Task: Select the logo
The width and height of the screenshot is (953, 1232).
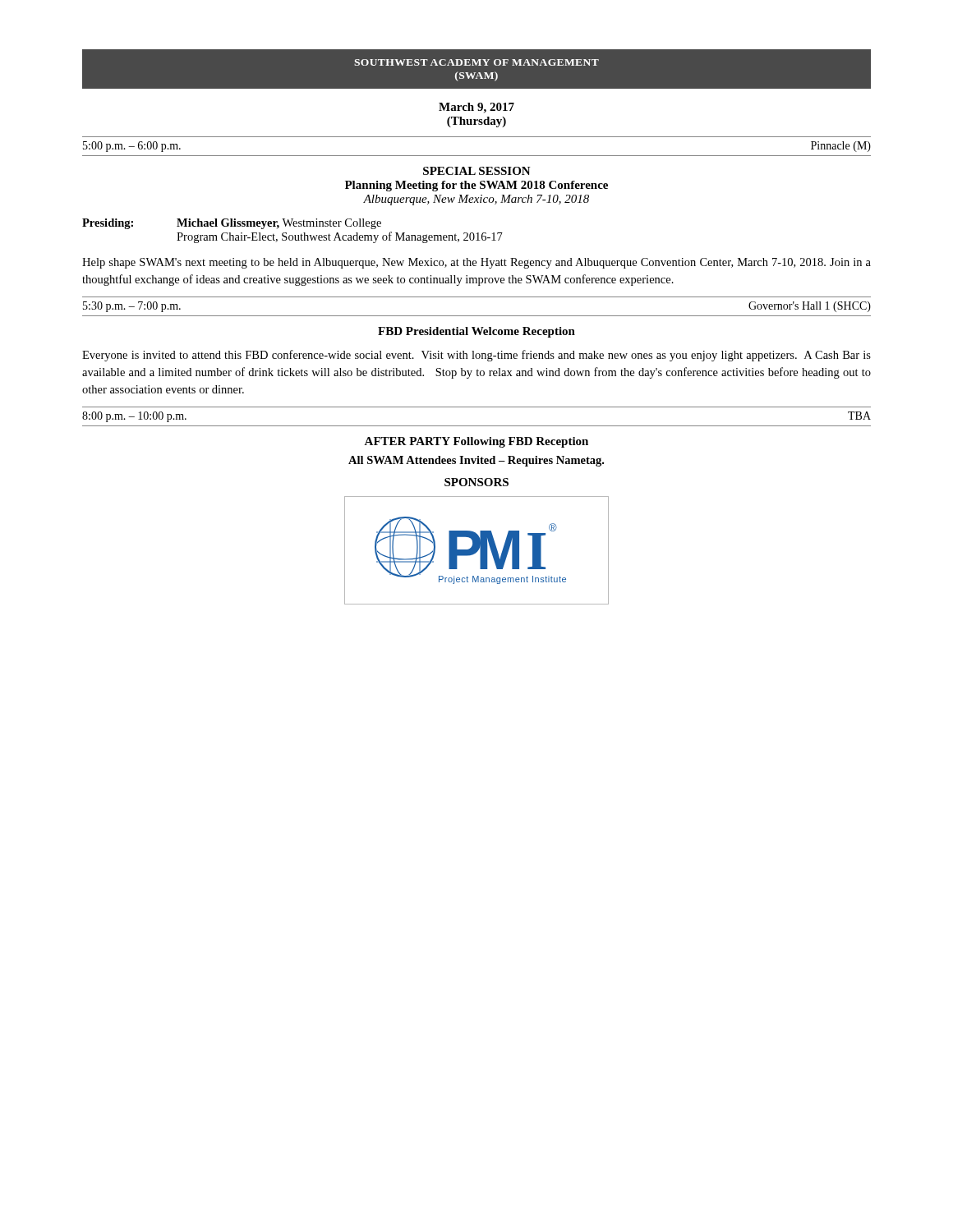Action: (476, 550)
